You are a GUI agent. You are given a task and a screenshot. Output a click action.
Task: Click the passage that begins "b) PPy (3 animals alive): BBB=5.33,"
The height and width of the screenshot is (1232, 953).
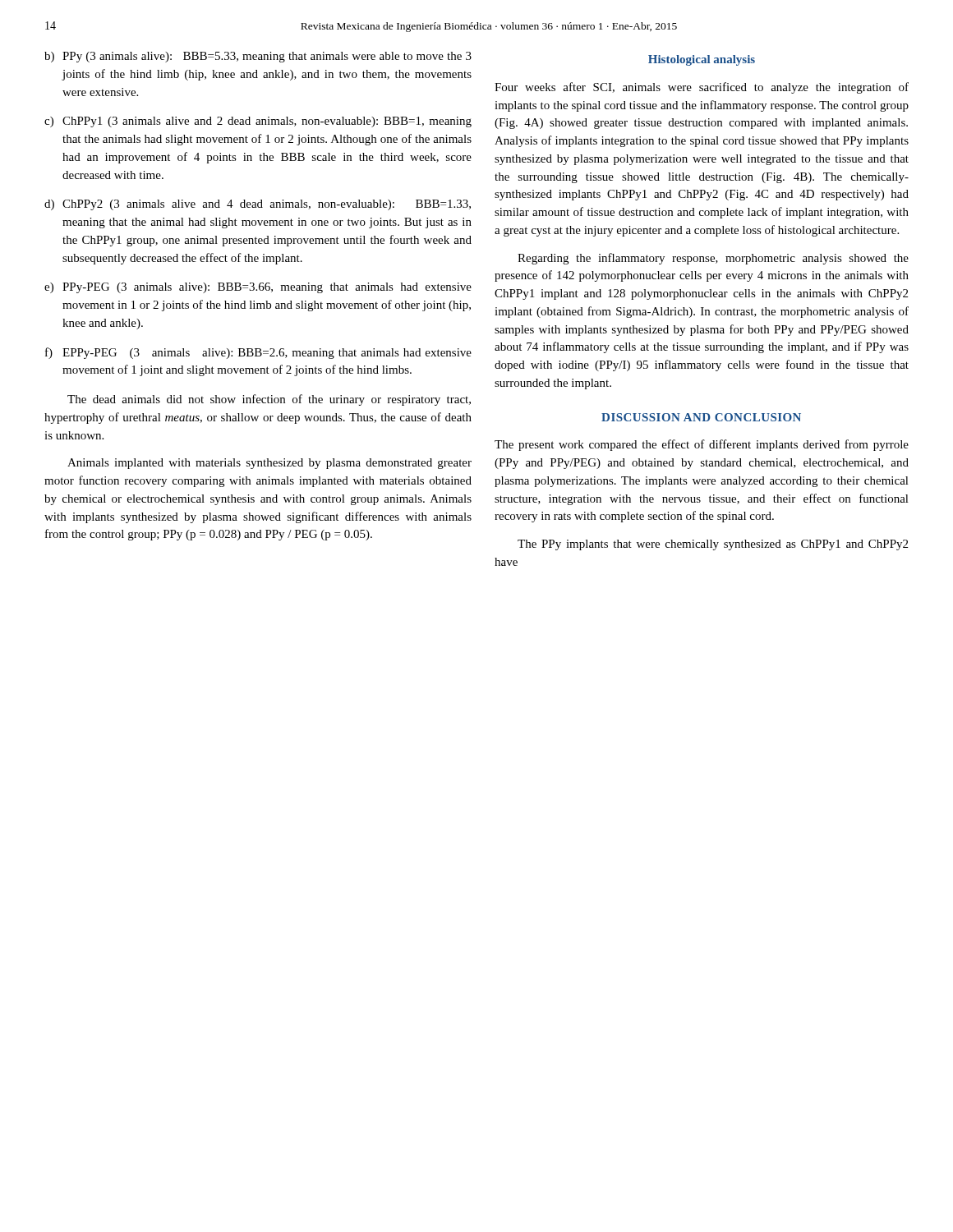[258, 74]
